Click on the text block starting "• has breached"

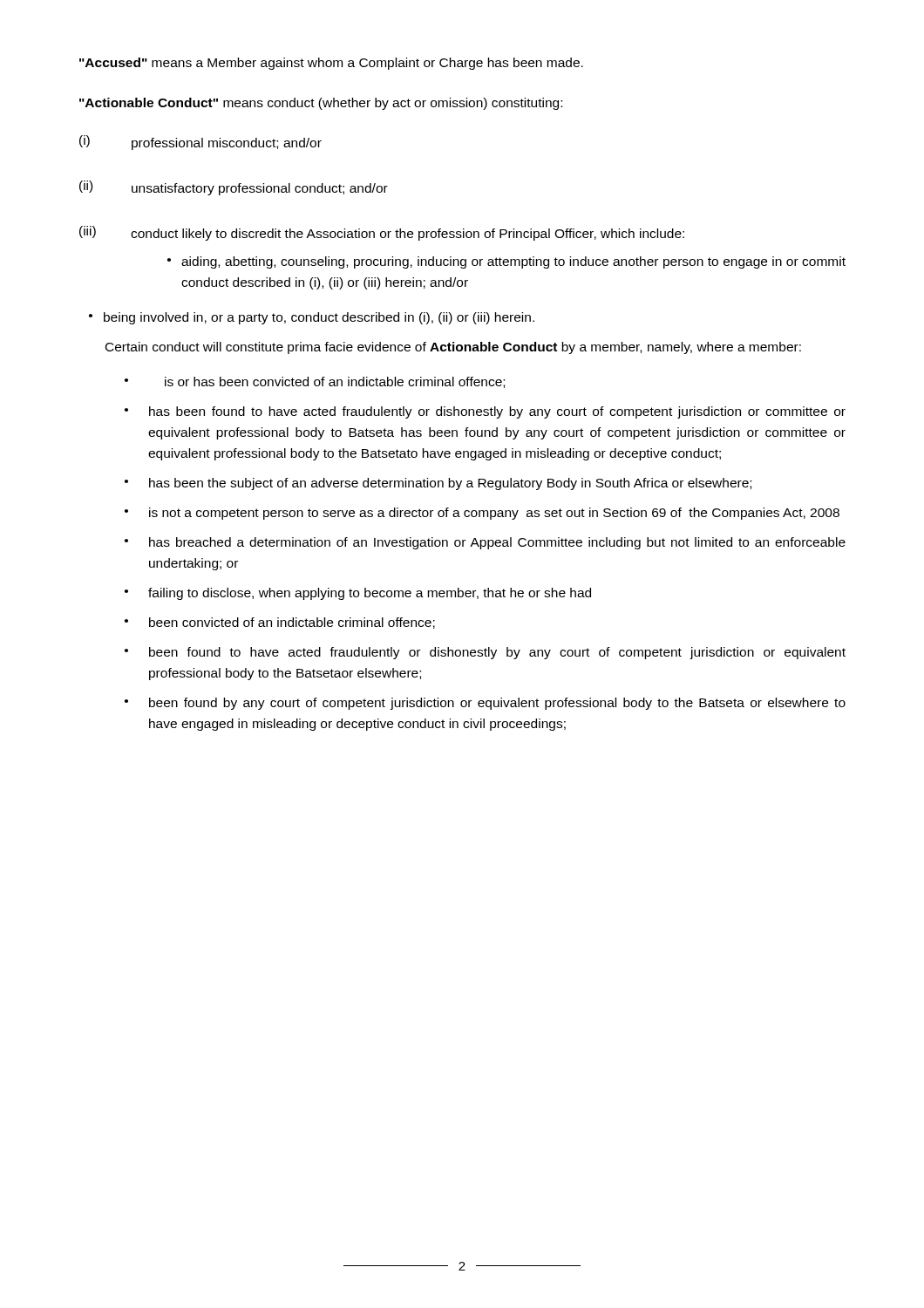coord(475,553)
